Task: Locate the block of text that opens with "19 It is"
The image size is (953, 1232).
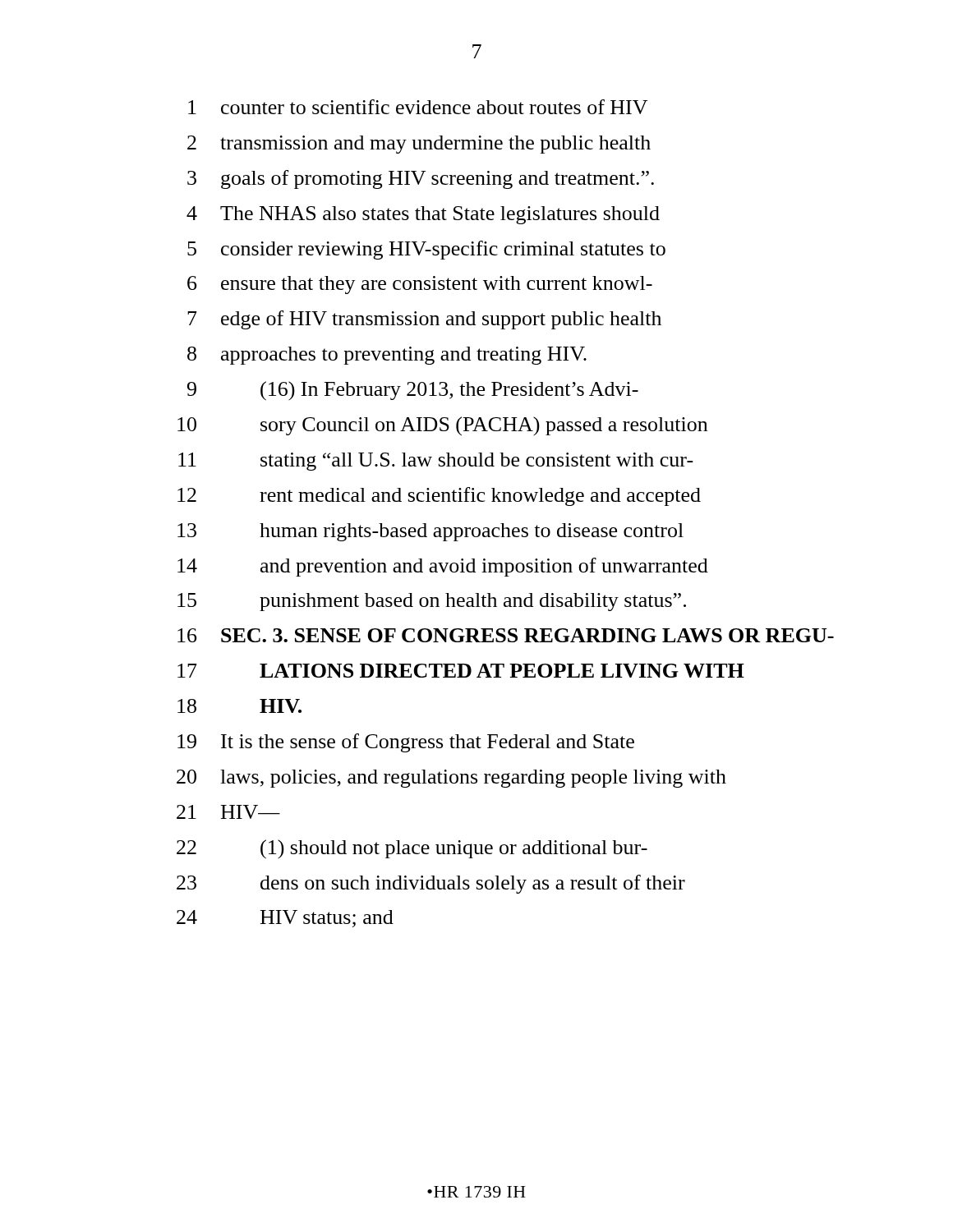Action: point(497,777)
